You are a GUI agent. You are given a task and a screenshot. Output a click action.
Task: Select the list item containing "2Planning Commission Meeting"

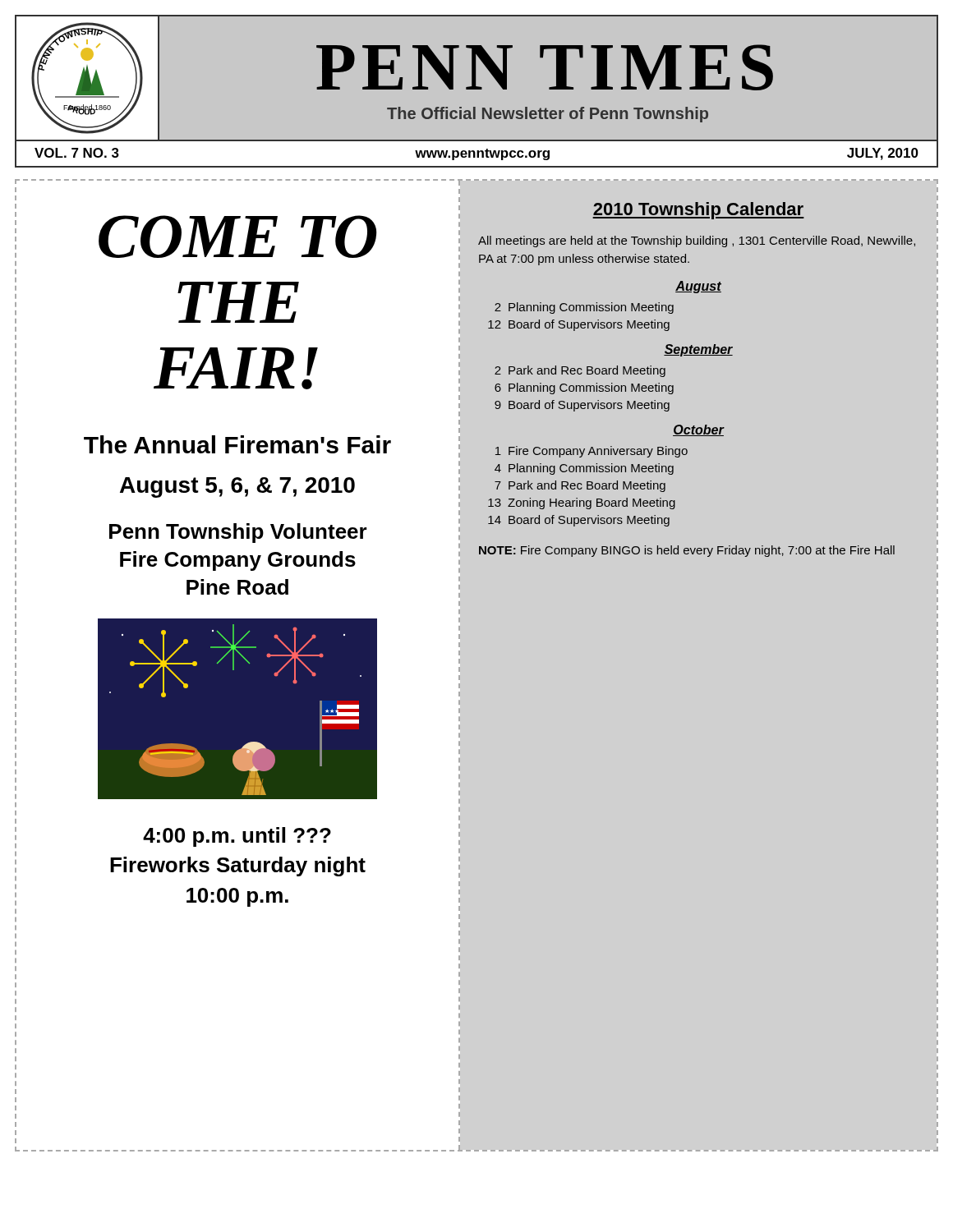point(584,308)
